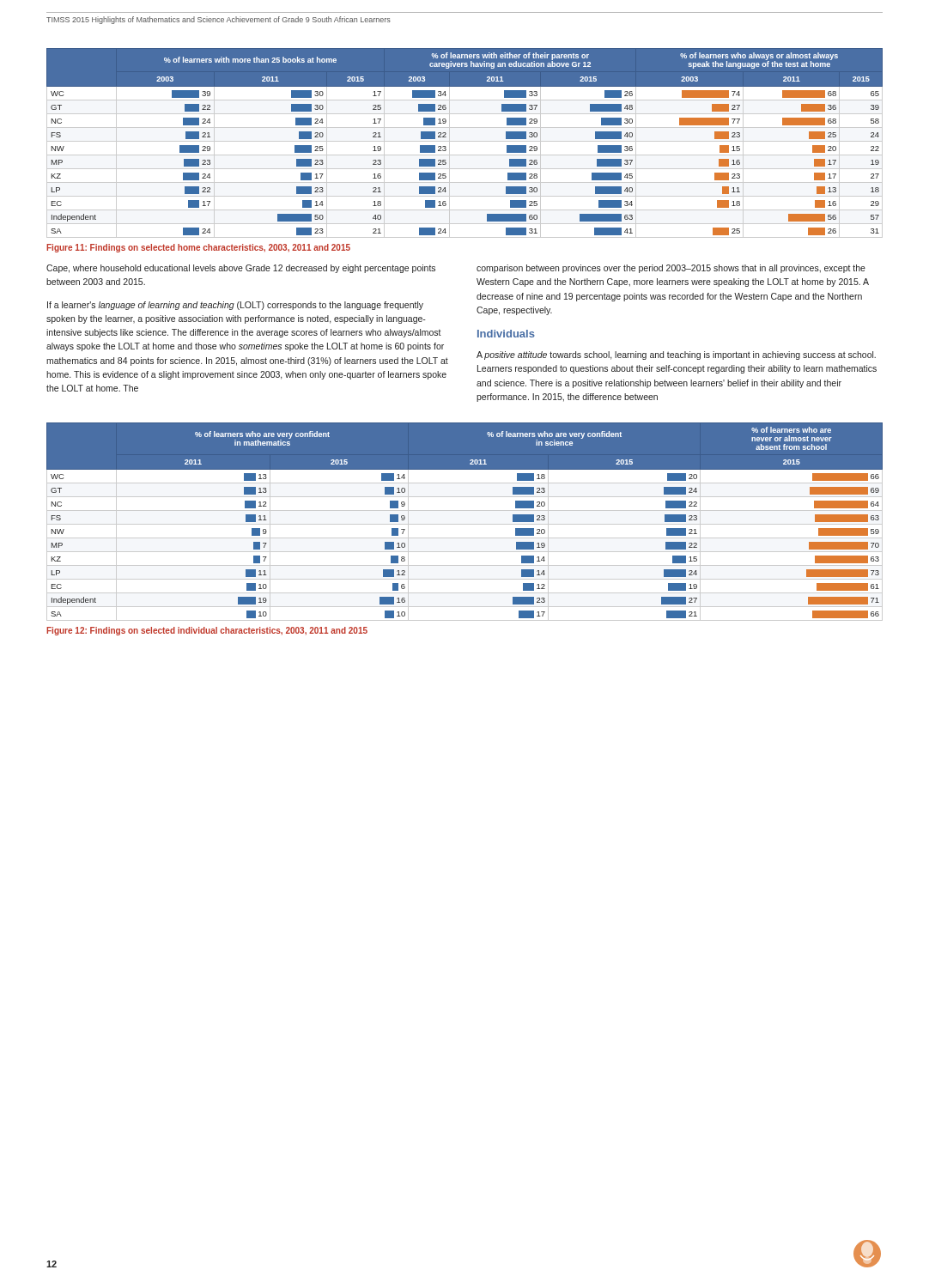Find the caption that says "Figure 12: Findings"
This screenshot has width=929, height=1288.
pyautogui.click(x=207, y=631)
